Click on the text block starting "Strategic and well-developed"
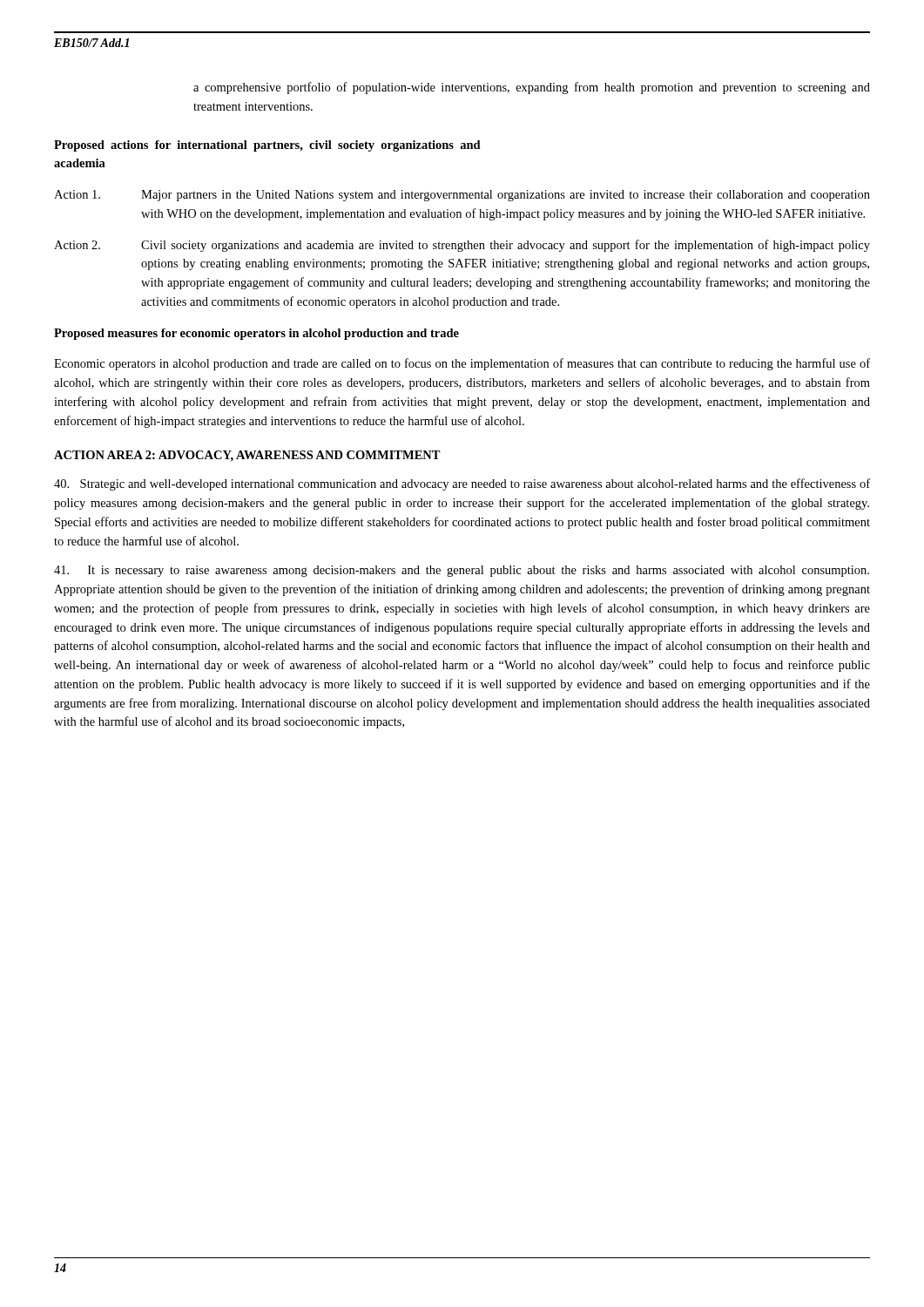This screenshot has height=1307, width=924. click(462, 512)
